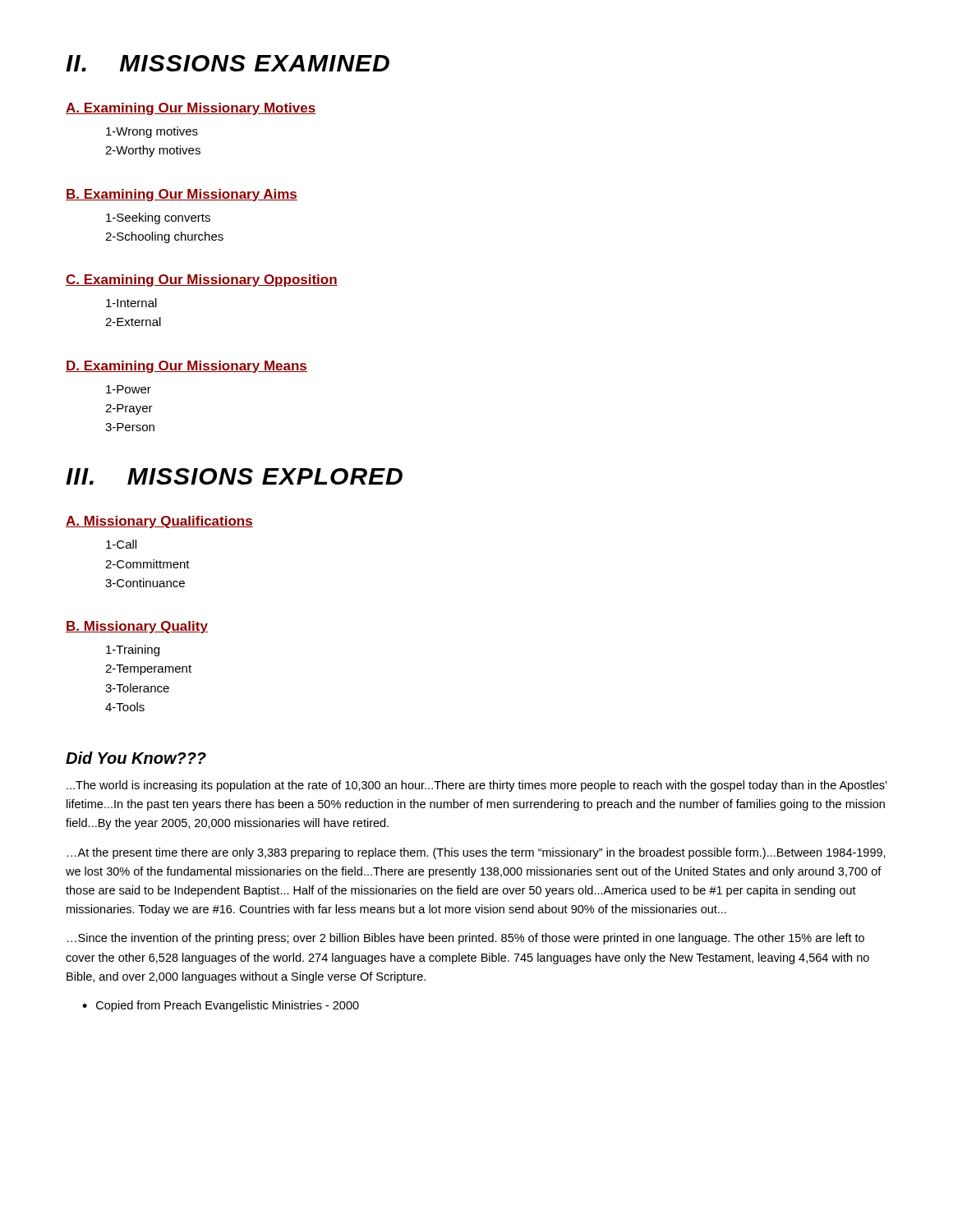The width and height of the screenshot is (953, 1232).
Task: Navigate to the element starting "A. Missionary Qualifications"
Action: click(x=159, y=521)
